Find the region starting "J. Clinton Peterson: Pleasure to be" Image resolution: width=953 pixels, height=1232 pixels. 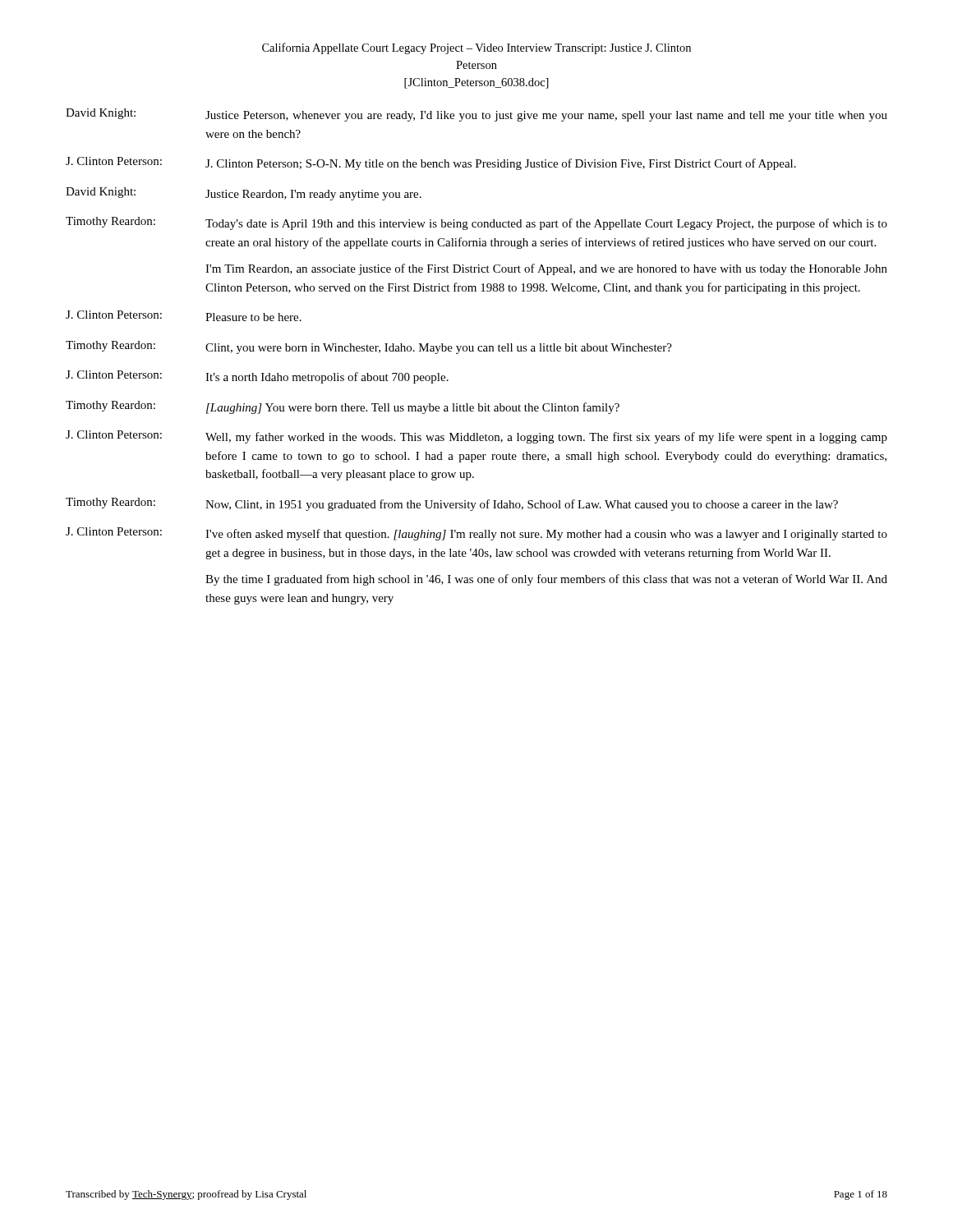tap(109, 316)
